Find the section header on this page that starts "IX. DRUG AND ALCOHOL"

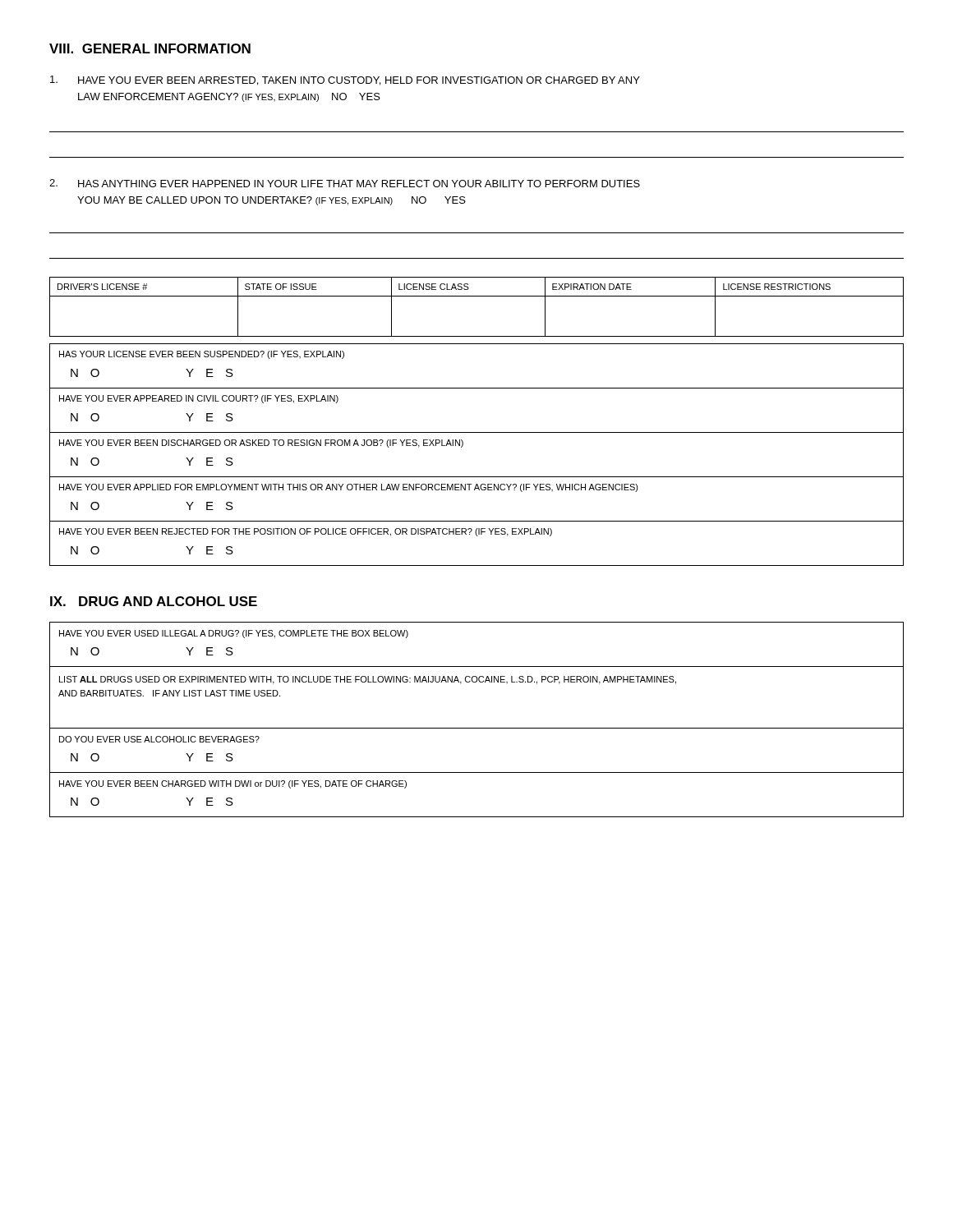pos(153,601)
